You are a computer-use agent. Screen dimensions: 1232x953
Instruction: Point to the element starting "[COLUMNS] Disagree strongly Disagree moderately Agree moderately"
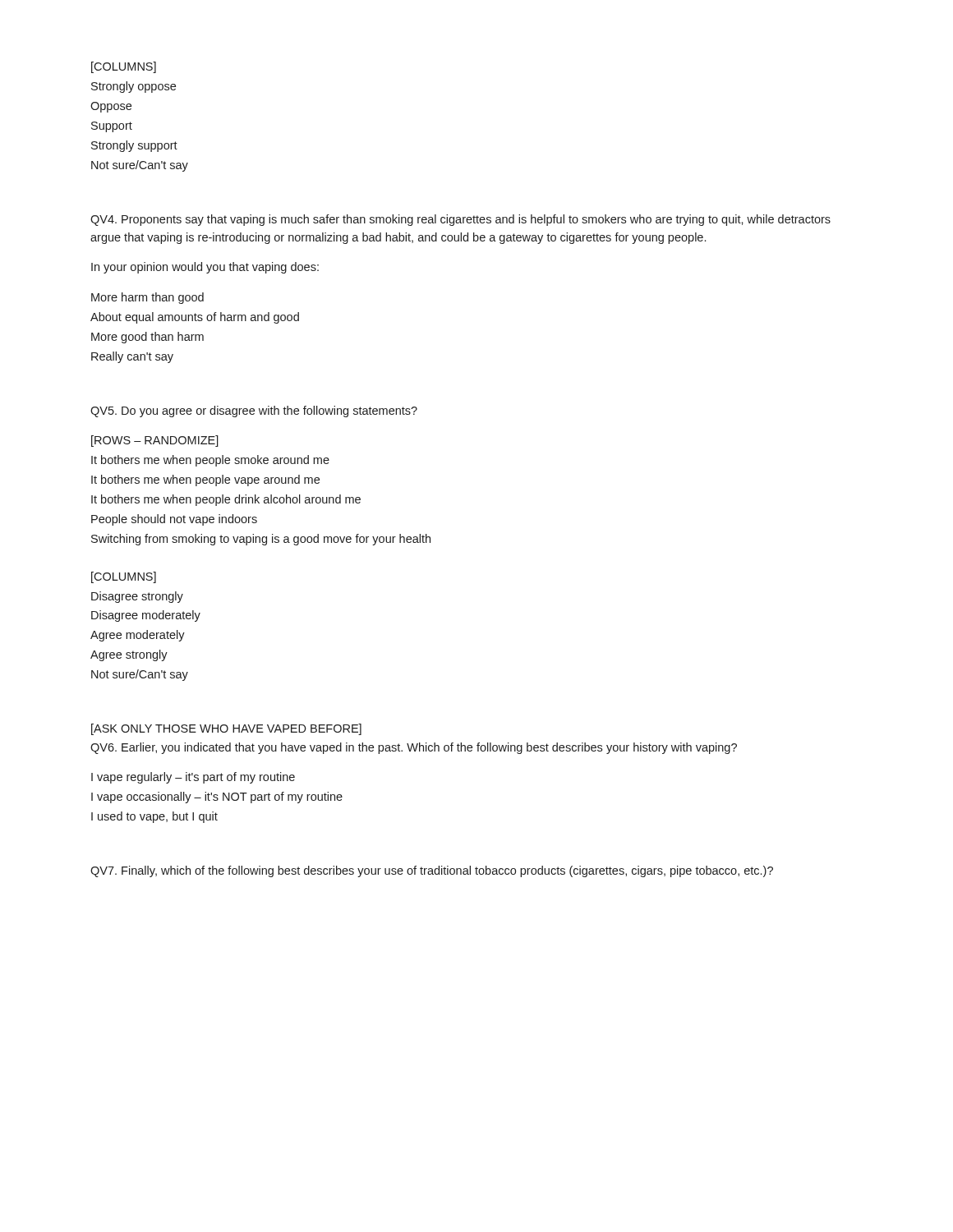(145, 625)
